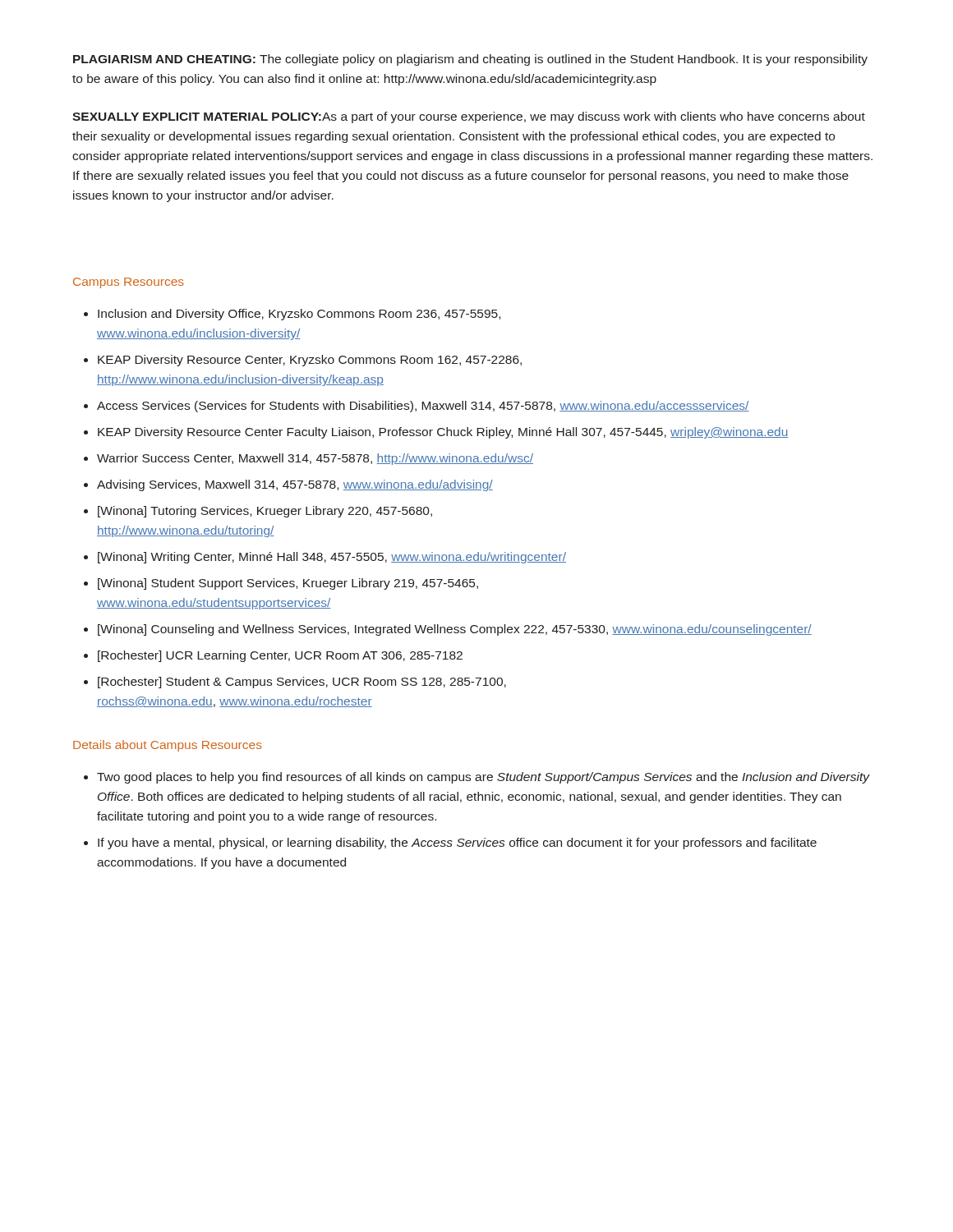Navigate to the region starting "Access Services (Services for Students with"
The width and height of the screenshot is (953, 1232).
pyautogui.click(x=423, y=405)
